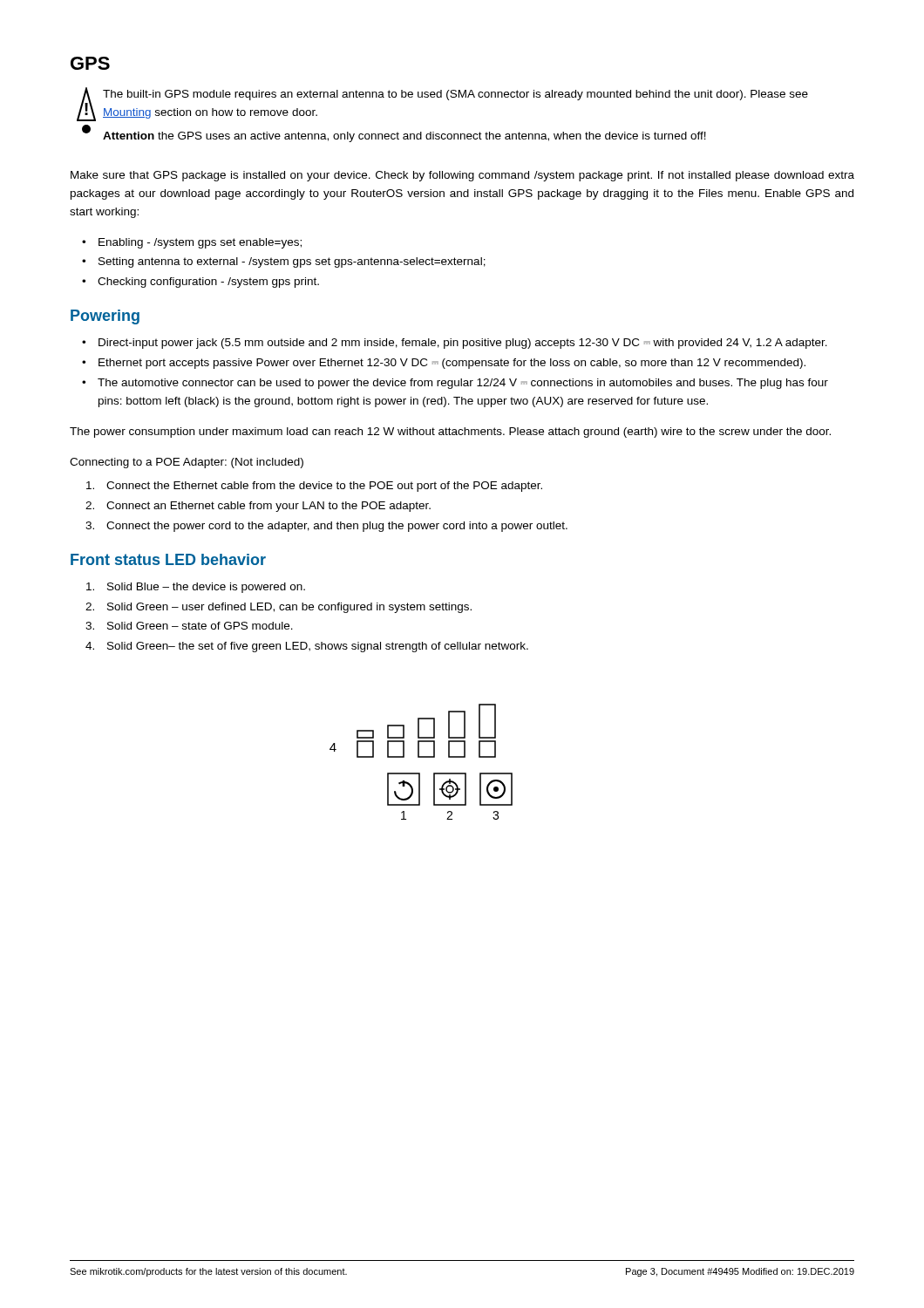Click on the element starting "! The built-in GPS module"
The width and height of the screenshot is (924, 1308).
pyautogui.click(x=462, y=118)
